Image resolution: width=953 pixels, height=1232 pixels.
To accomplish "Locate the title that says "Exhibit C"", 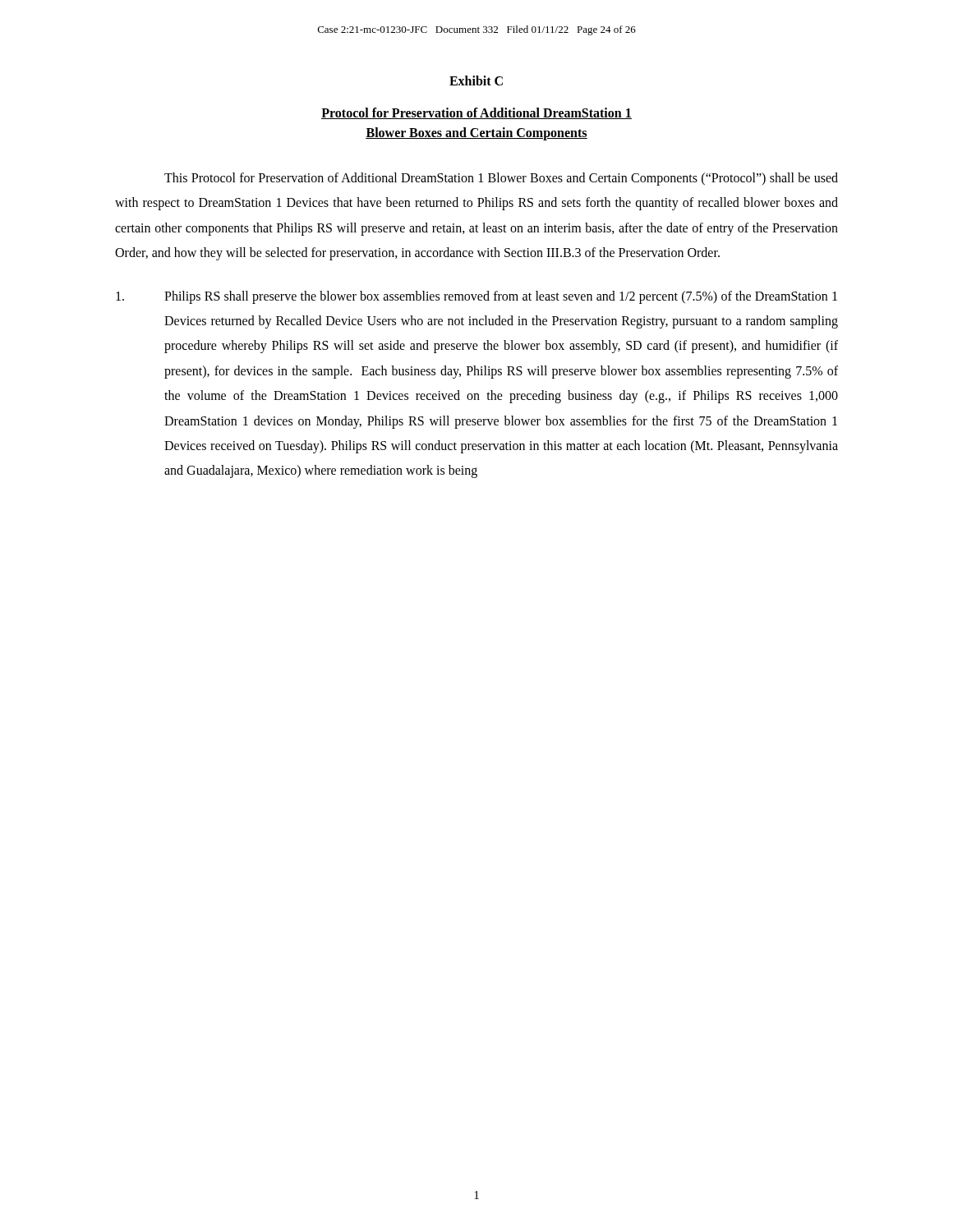I will coord(476,81).
